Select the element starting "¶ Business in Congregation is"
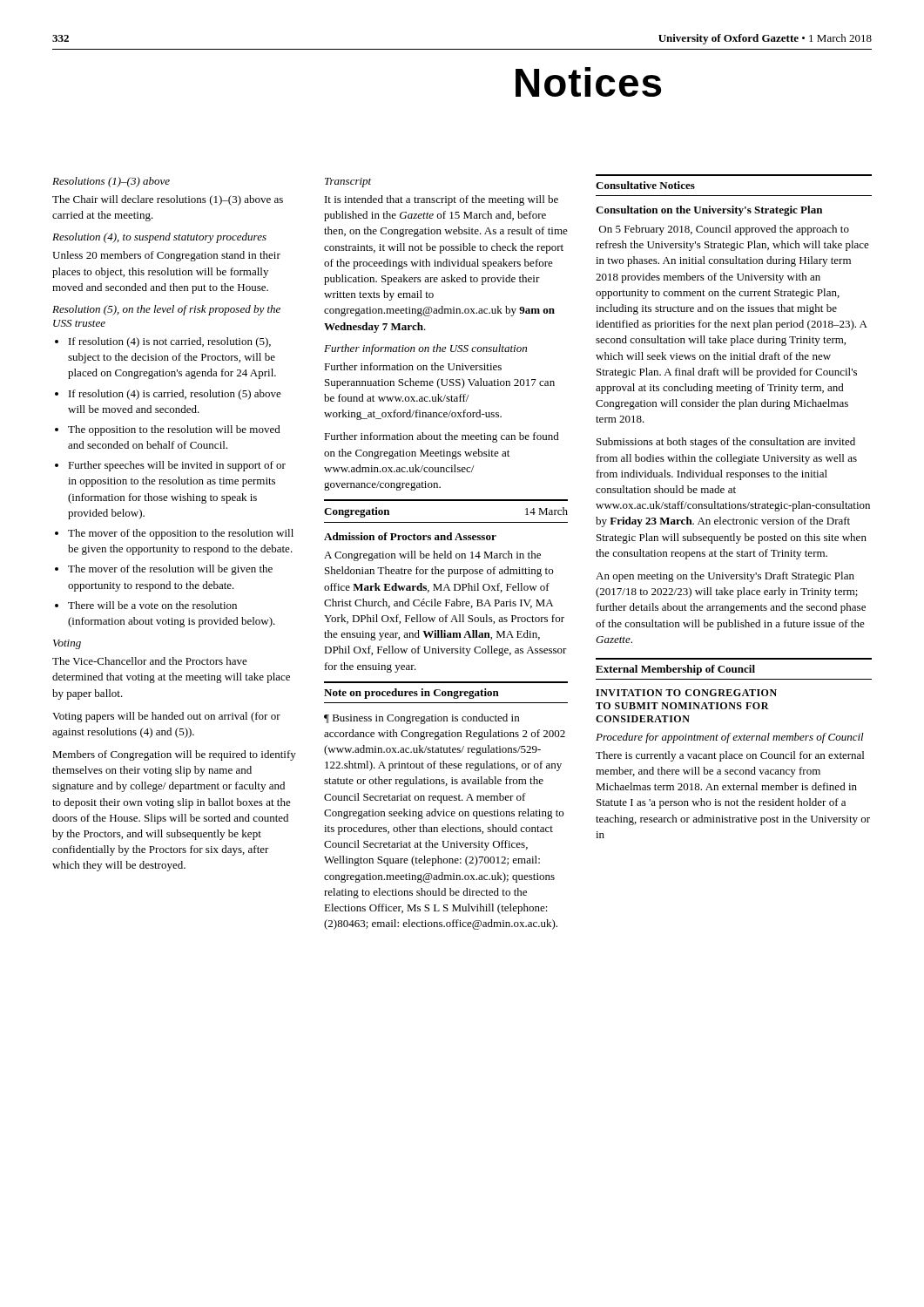The height and width of the screenshot is (1307, 924). tap(446, 821)
